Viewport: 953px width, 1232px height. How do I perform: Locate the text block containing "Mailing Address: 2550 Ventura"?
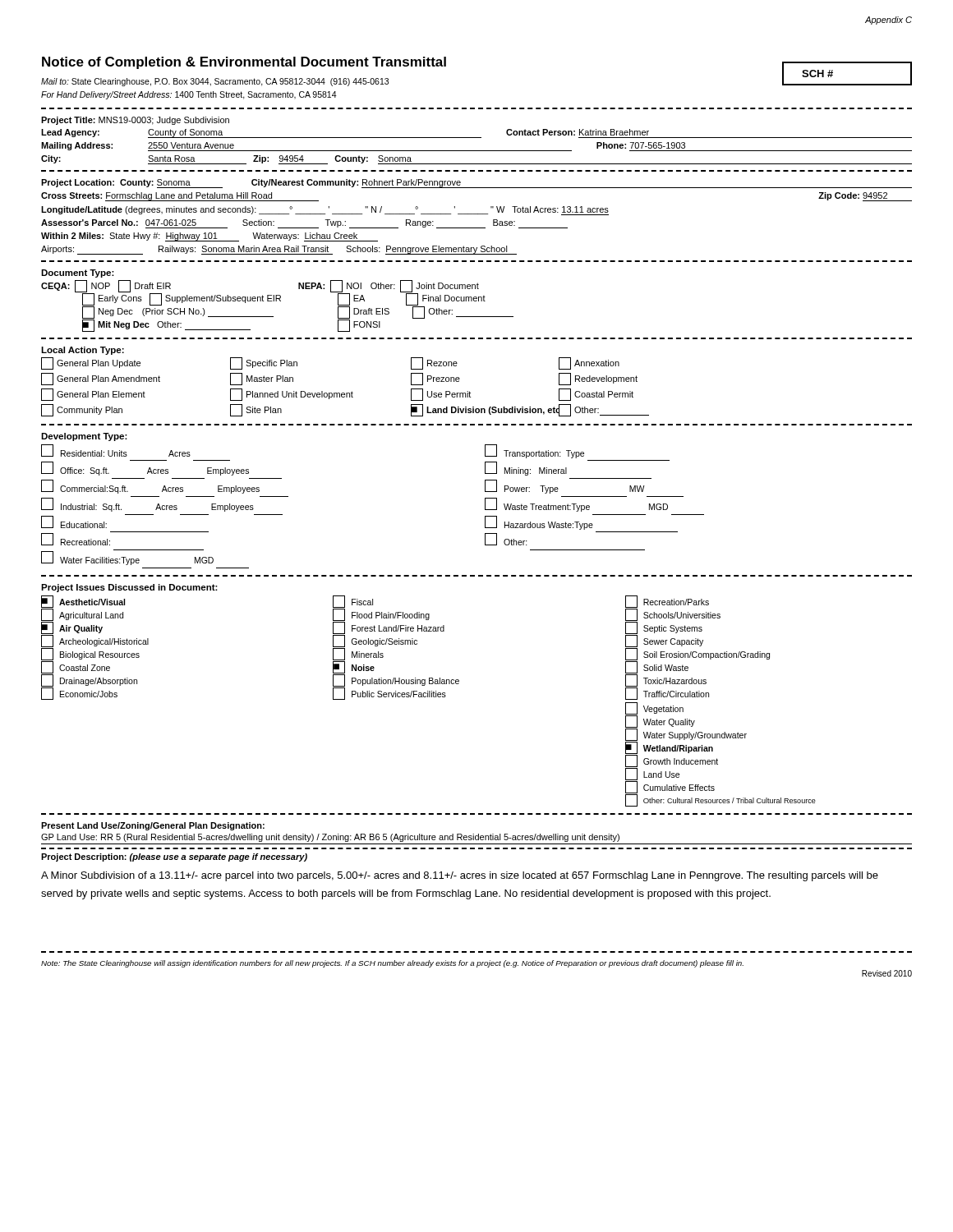click(x=476, y=145)
